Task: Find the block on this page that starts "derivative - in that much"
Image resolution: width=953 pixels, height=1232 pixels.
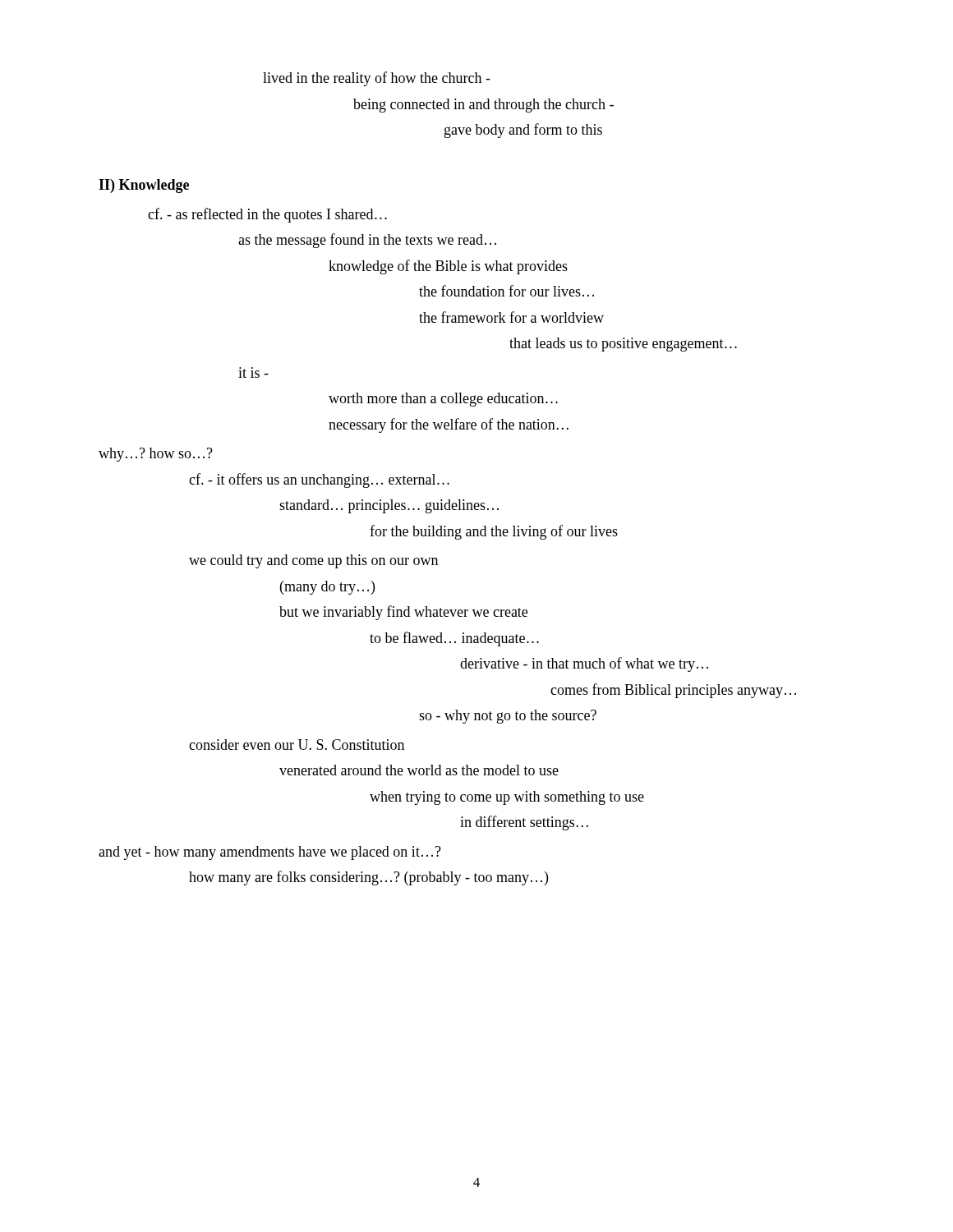Action: point(476,664)
